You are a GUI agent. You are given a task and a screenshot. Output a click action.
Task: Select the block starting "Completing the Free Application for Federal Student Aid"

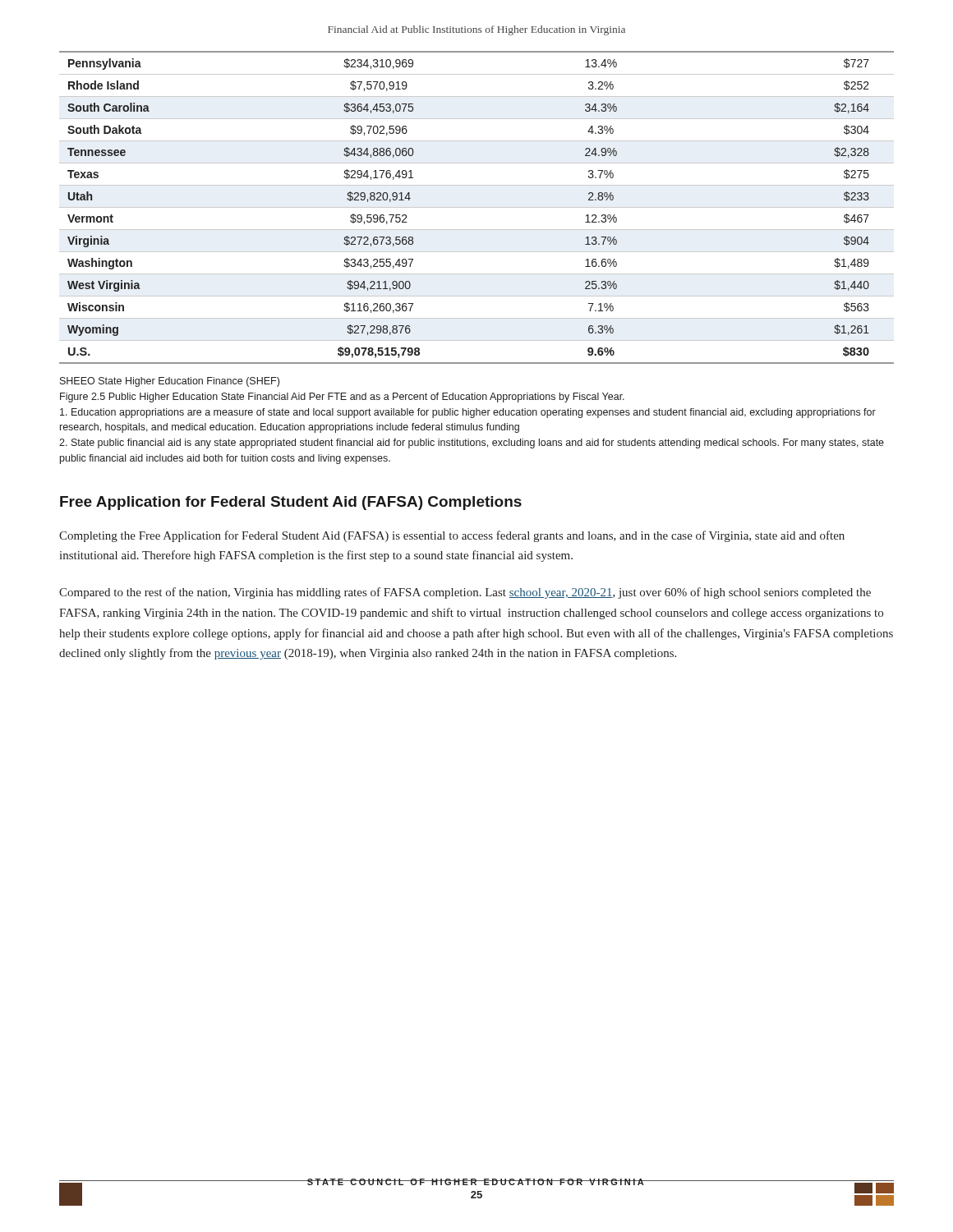(452, 545)
